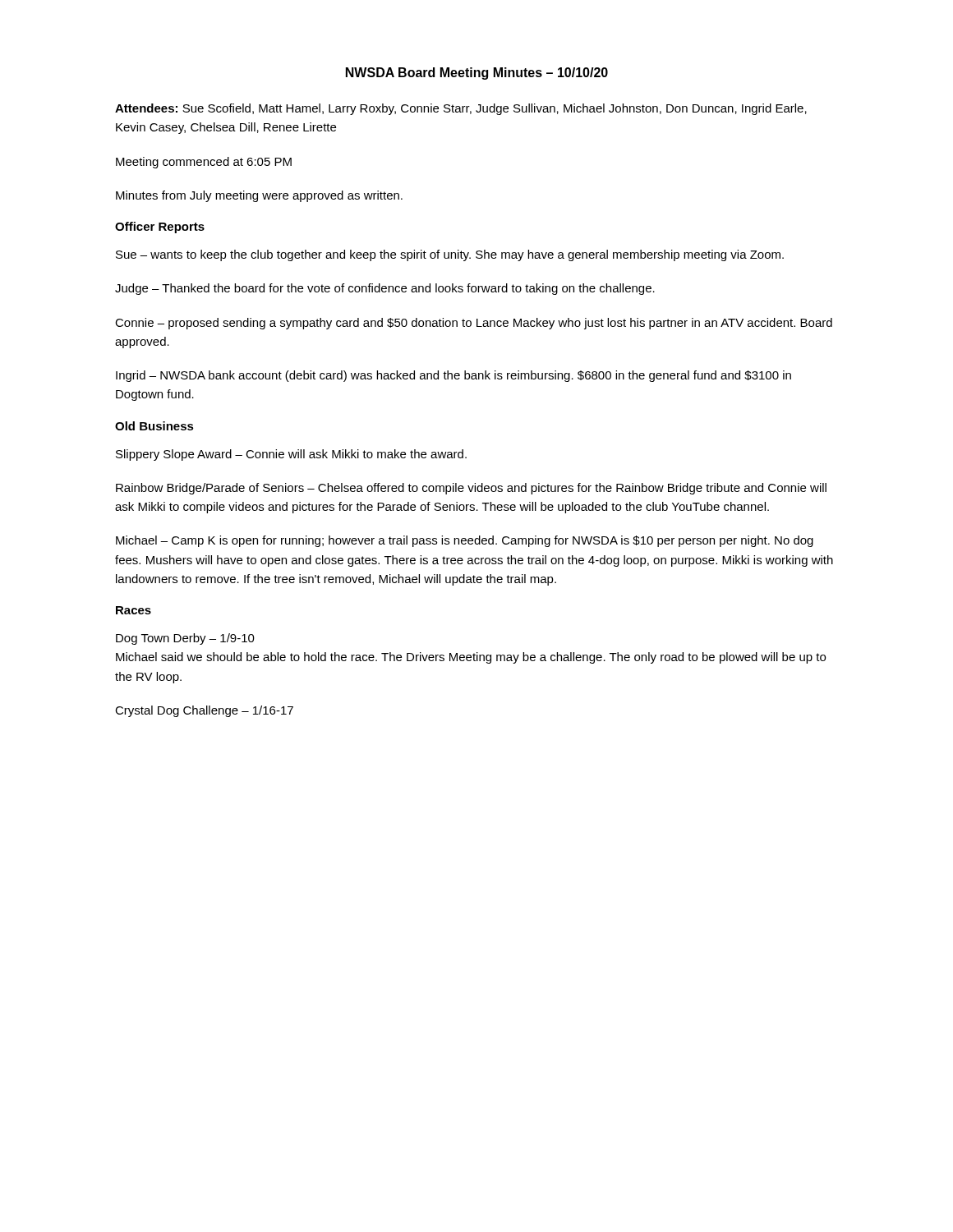Viewport: 953px width, 1232px height.
Task: Click on the text block starting "Ingrid – NWSDA"
Action: (x=453, y=385)
